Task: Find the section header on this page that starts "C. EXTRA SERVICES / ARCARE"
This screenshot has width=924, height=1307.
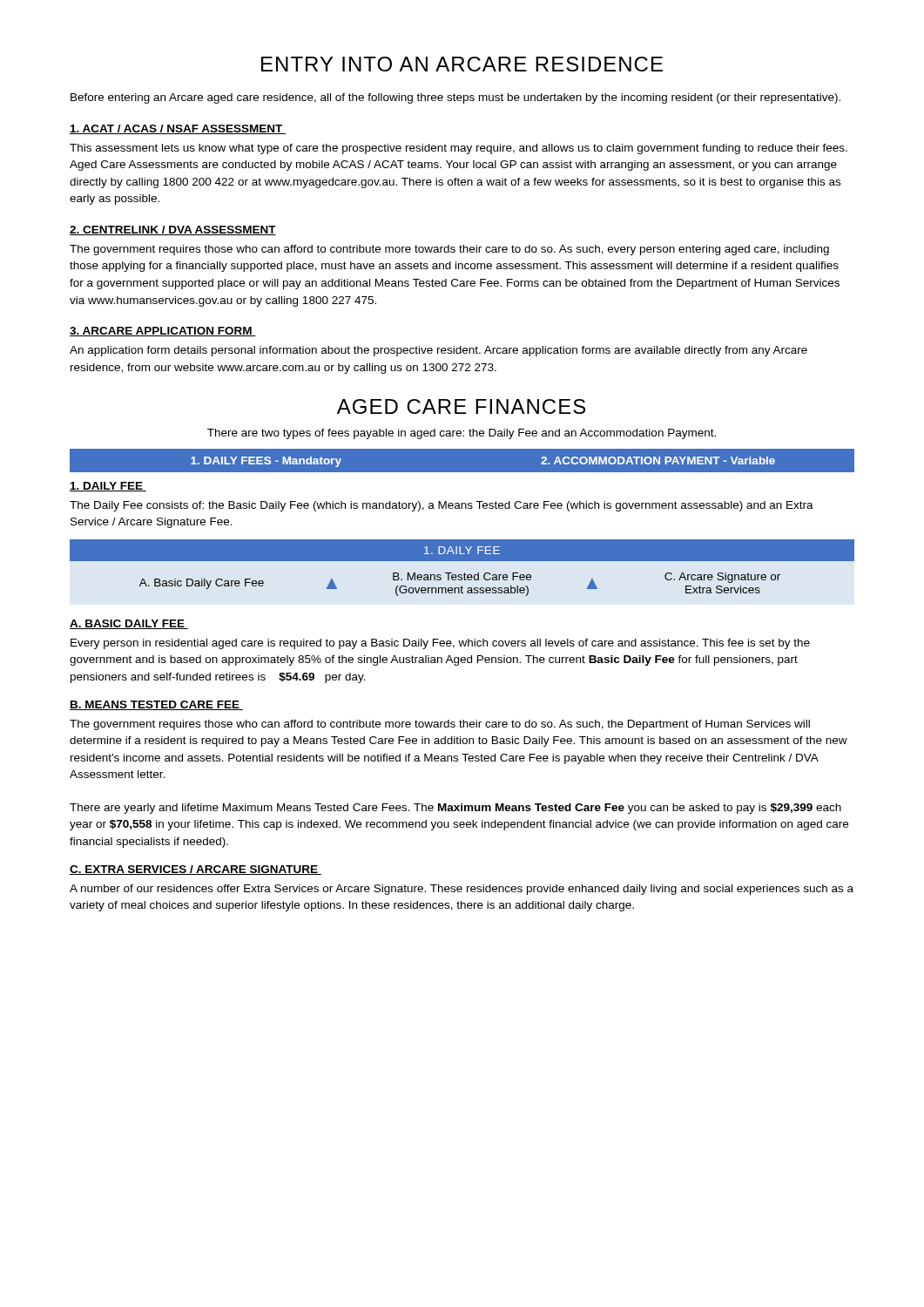Action: (x=195, y=869)
